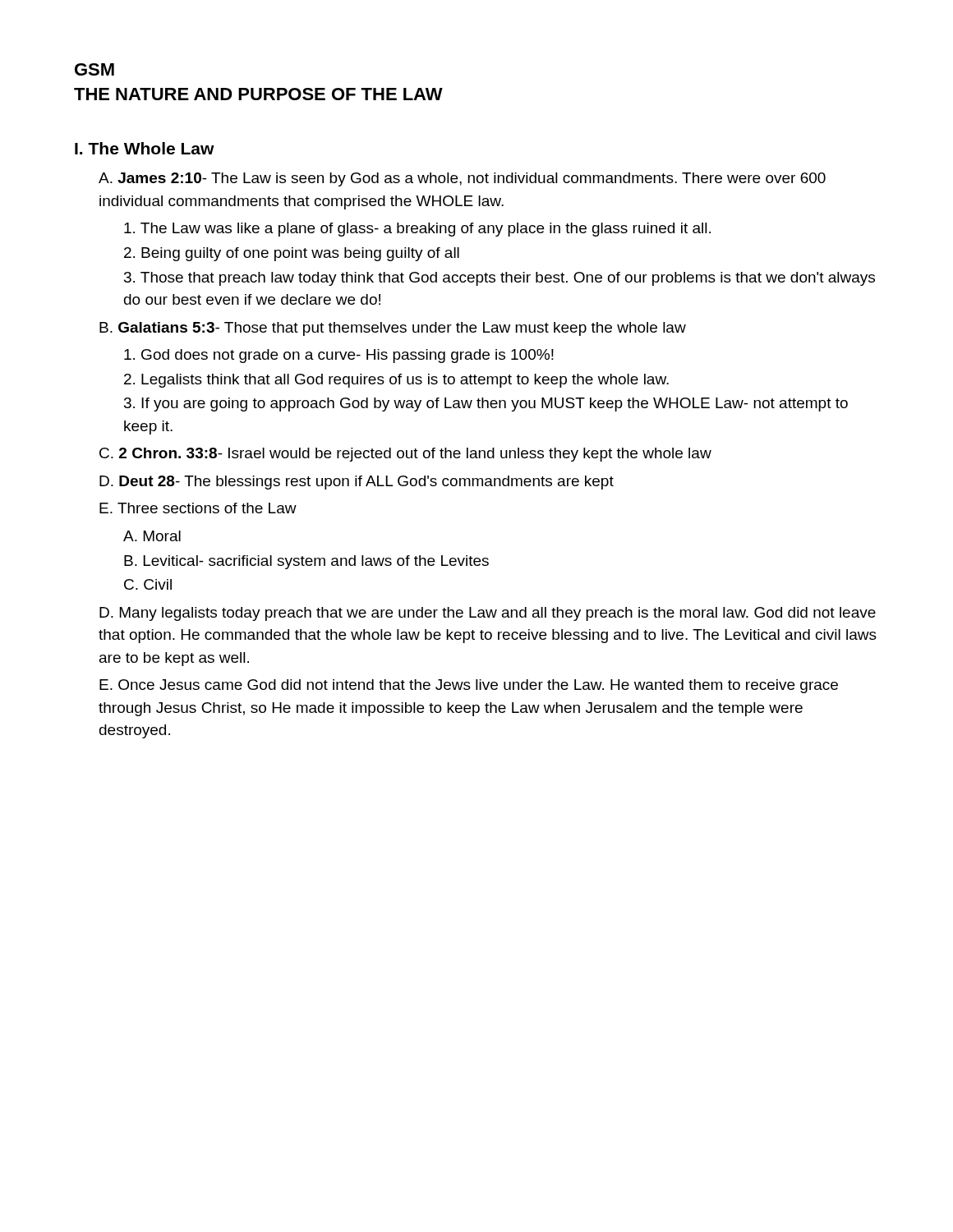Click the title that begins "GSM THE NATURE AND PURPOSE OF"
The width and height of the screenshot is (953, 1232).
tap(94, 69)
